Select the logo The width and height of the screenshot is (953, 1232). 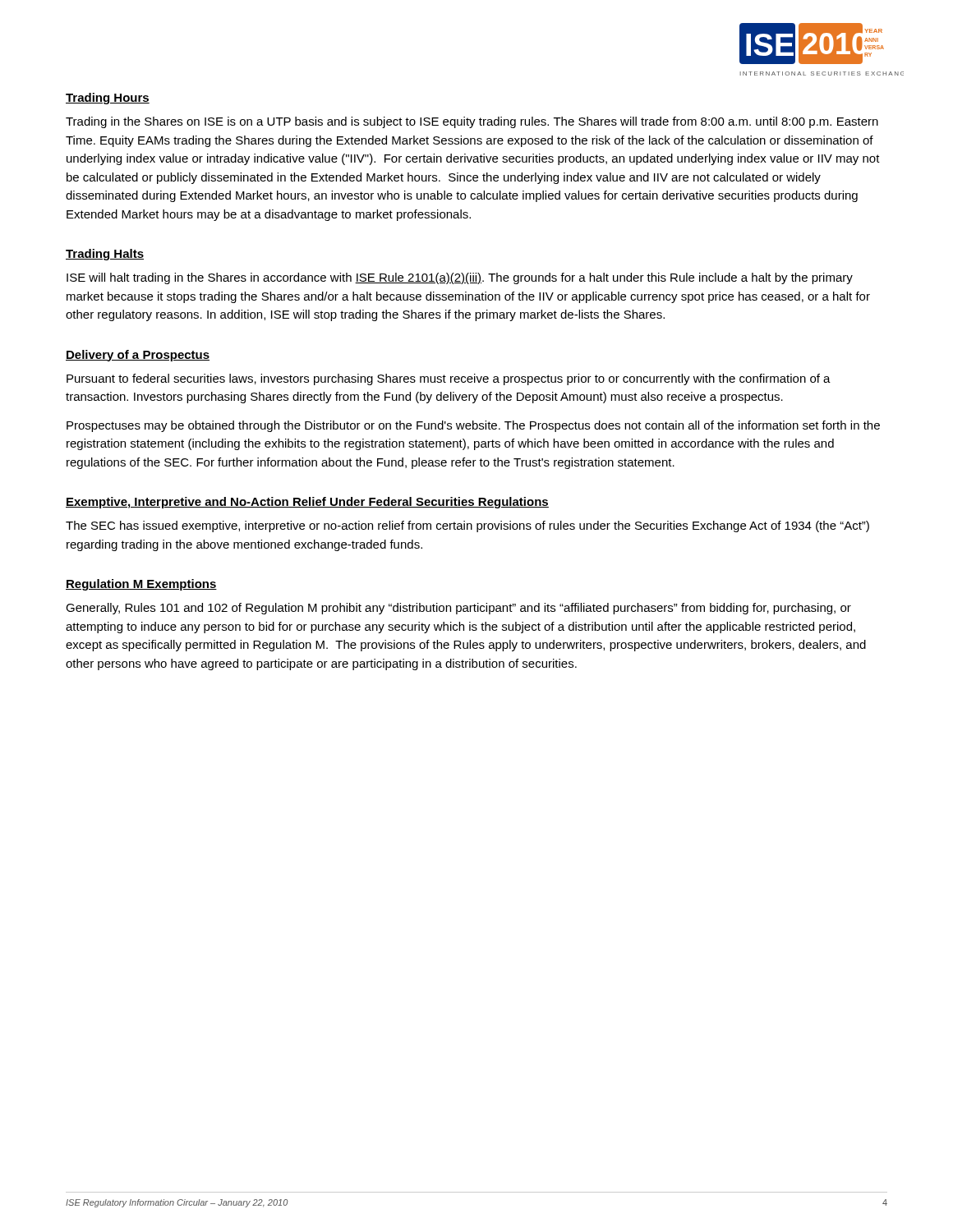click(822, 53)
